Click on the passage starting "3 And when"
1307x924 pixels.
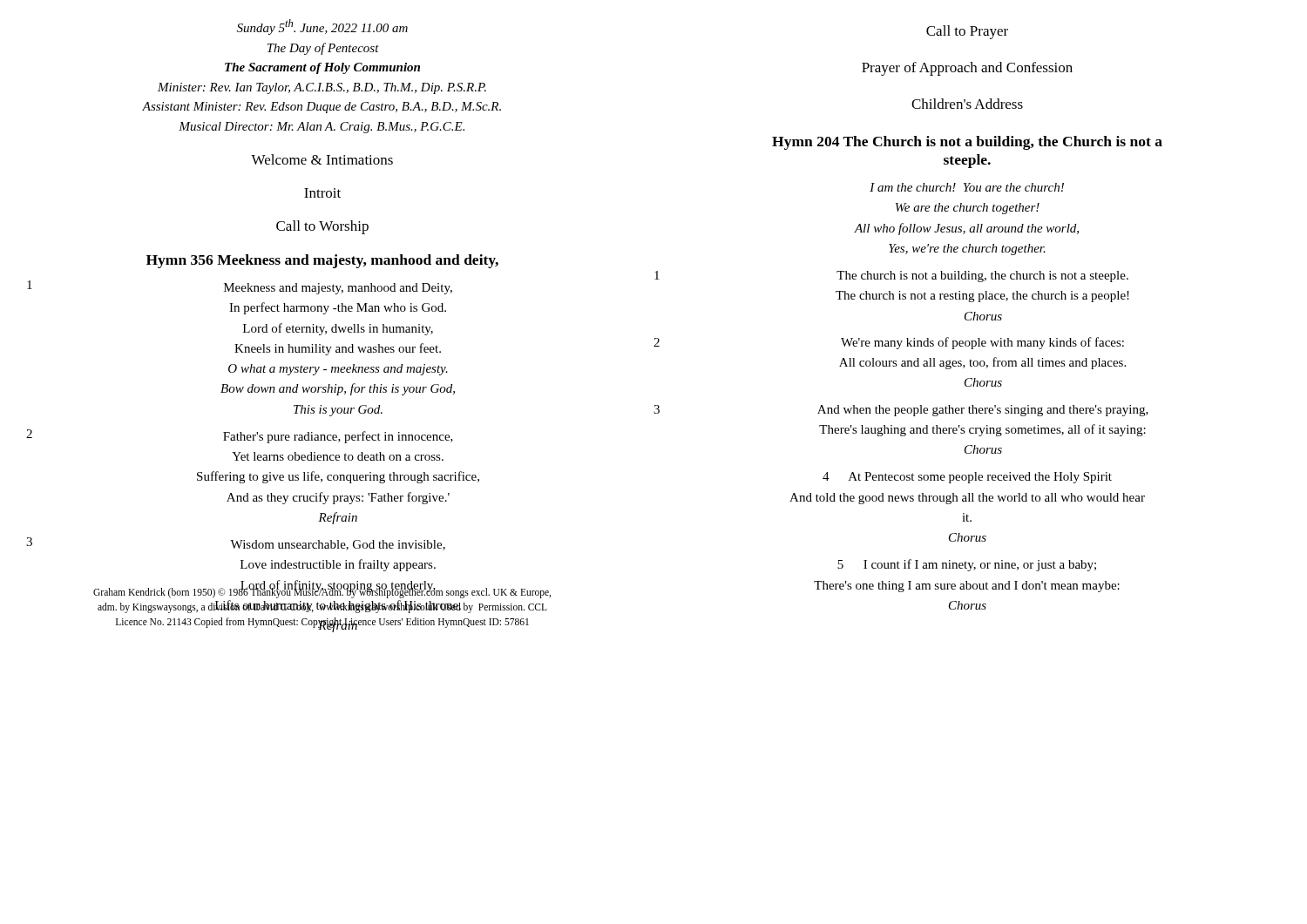pos(967,430)
